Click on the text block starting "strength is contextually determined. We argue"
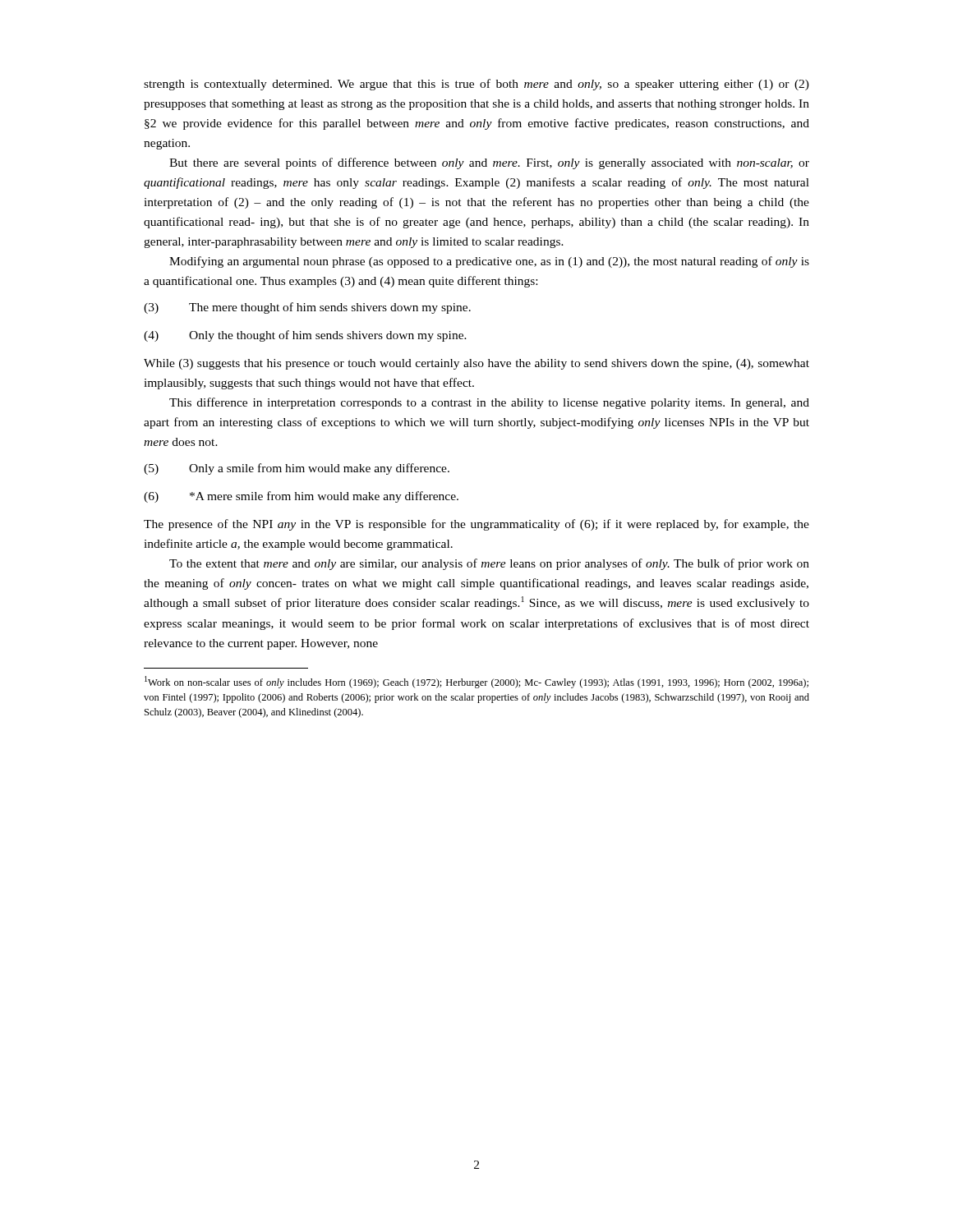Viewport: 953px width, 1232px height. 476,113
